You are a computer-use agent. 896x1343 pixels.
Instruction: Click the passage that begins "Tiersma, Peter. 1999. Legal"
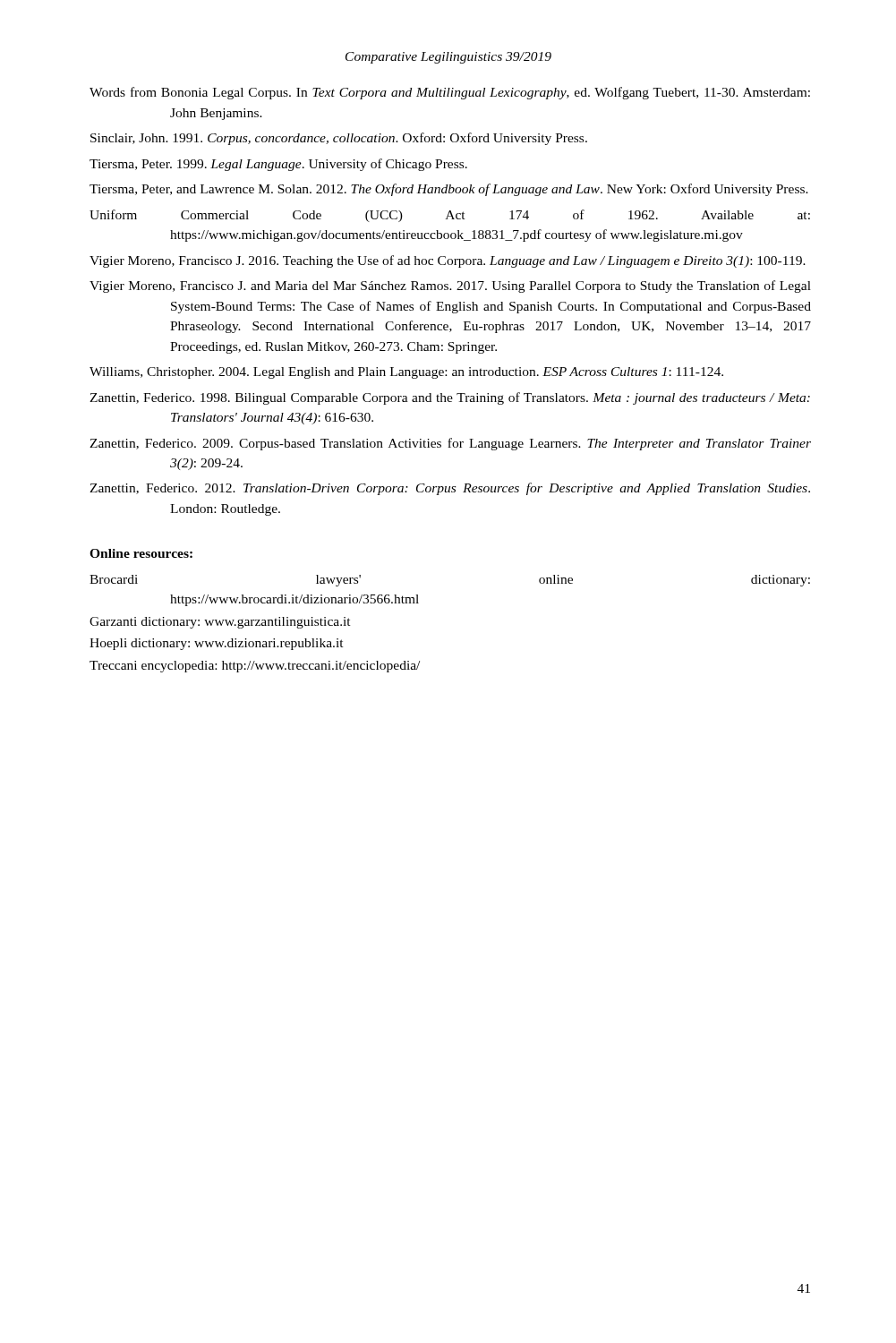(279, 163)
